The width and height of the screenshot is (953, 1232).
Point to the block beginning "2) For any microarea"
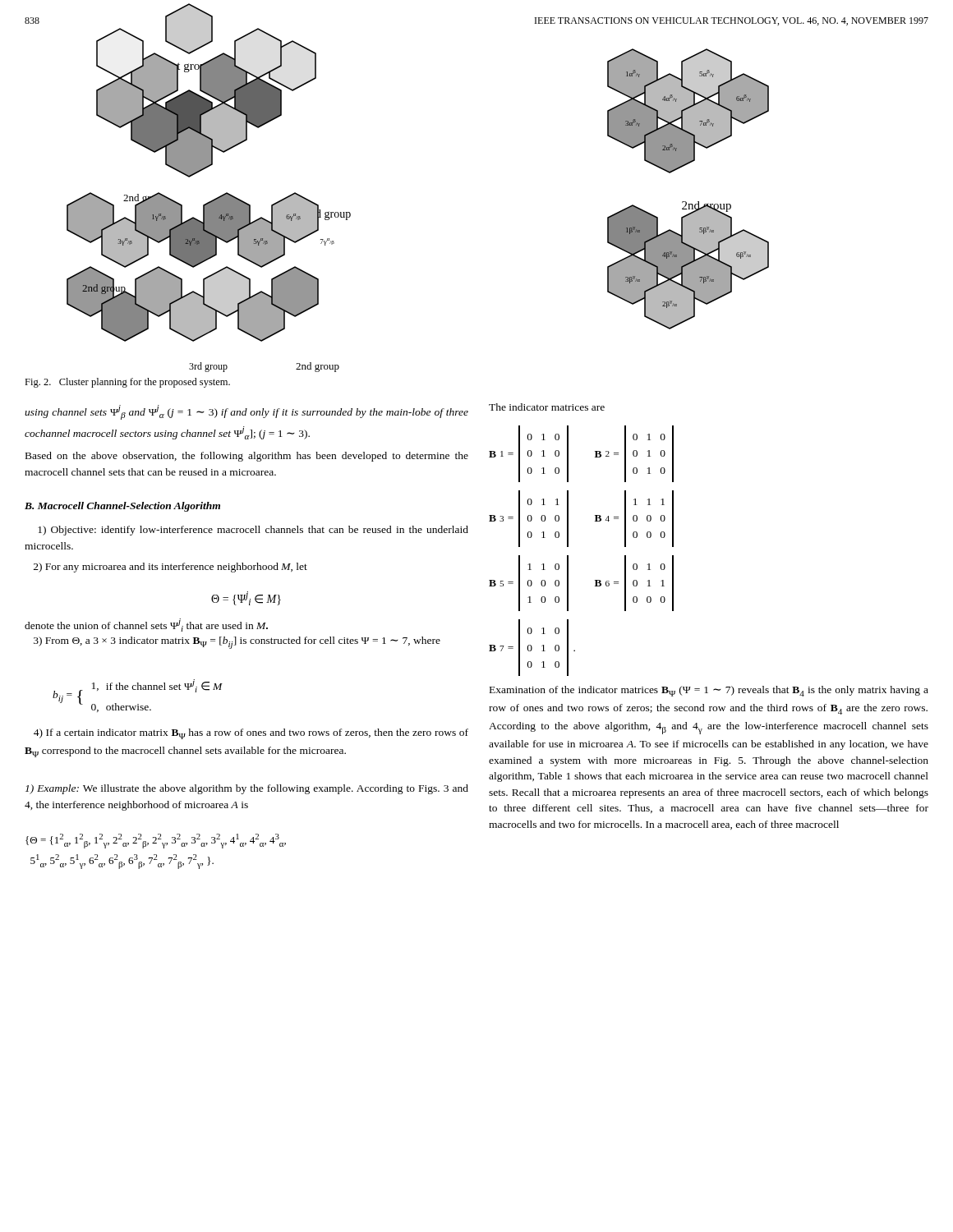tap(166, 566)
